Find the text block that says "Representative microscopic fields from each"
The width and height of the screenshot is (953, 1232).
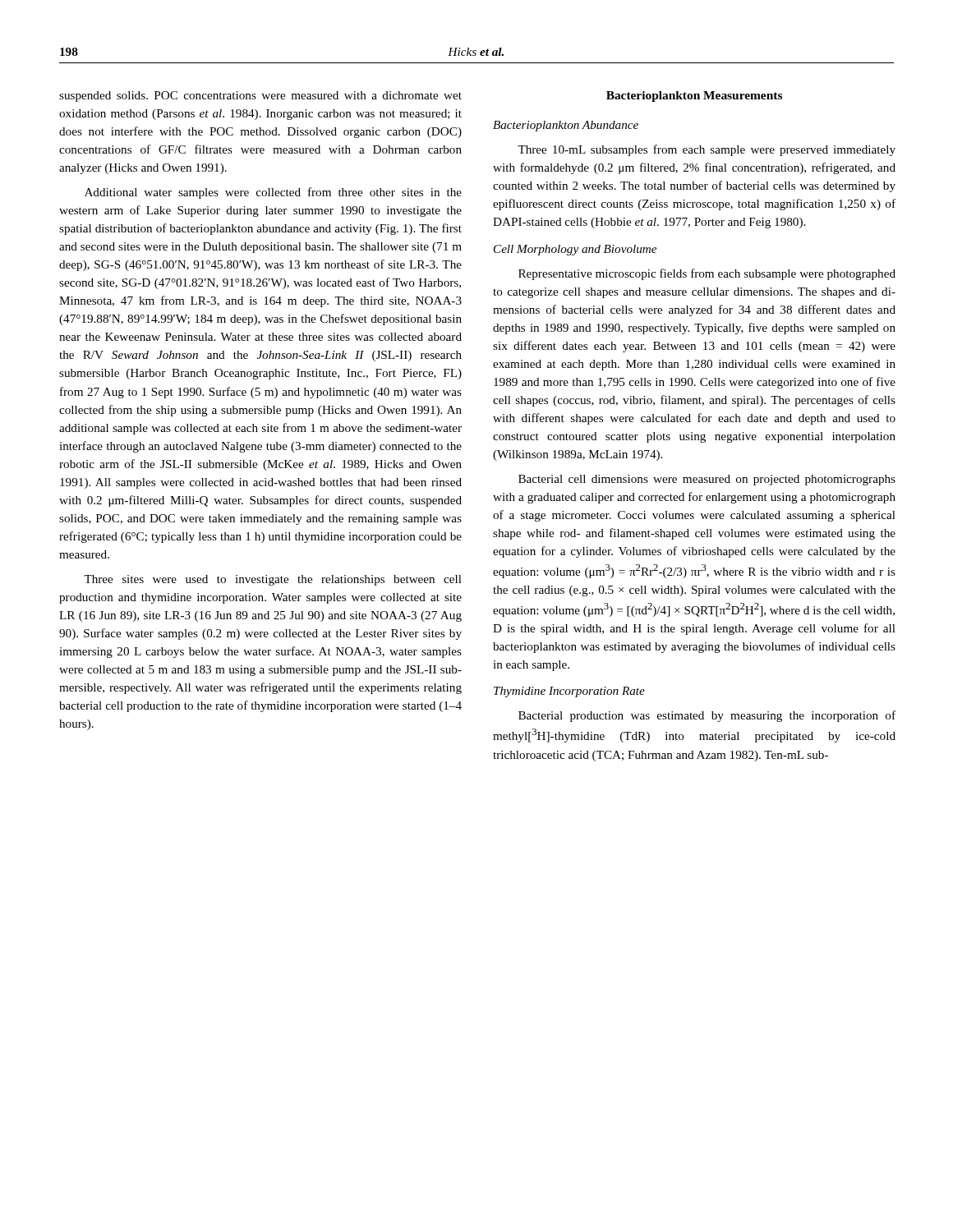[694, 364]
